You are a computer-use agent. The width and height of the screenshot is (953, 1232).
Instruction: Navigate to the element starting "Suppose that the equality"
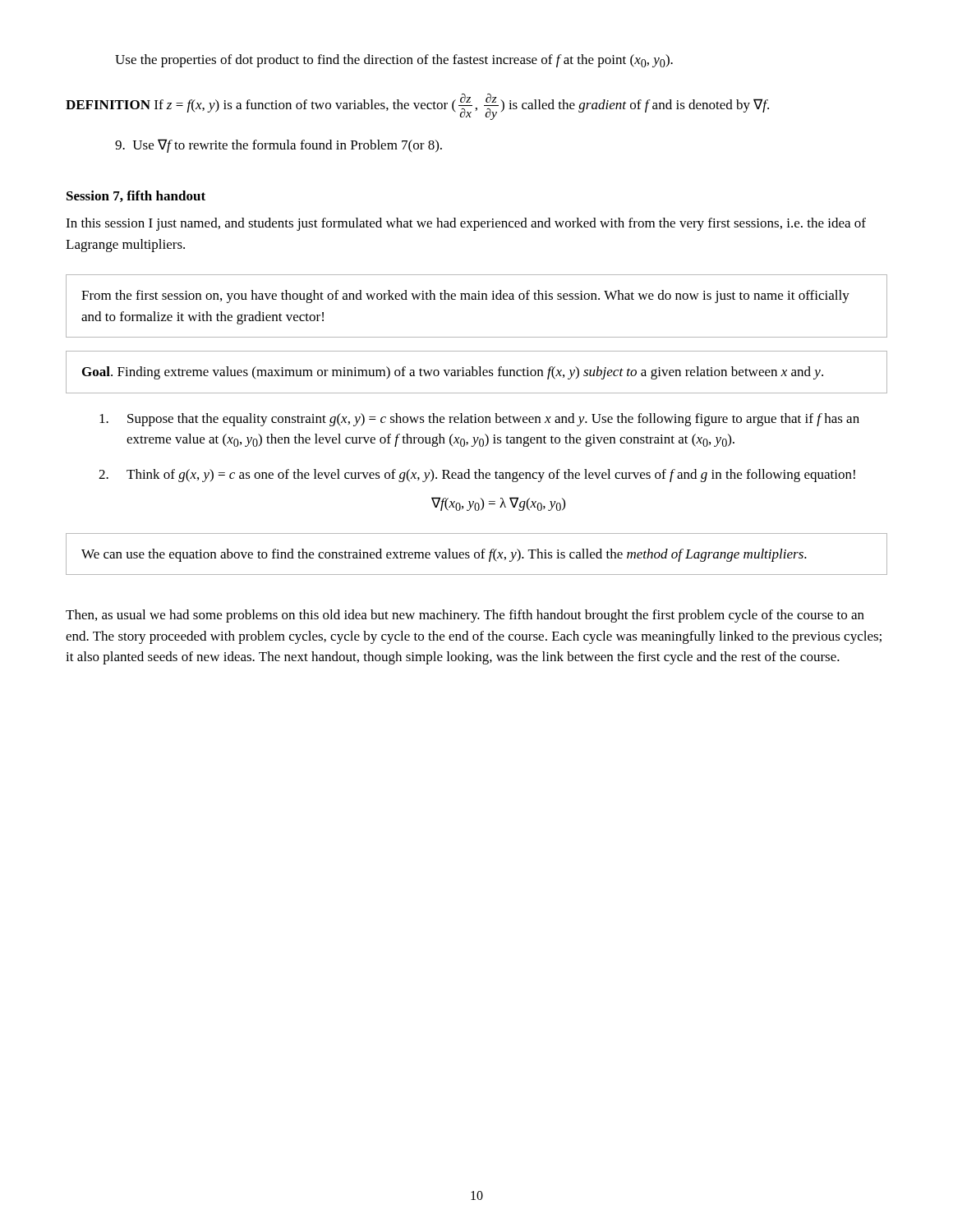tap(485, 430)
